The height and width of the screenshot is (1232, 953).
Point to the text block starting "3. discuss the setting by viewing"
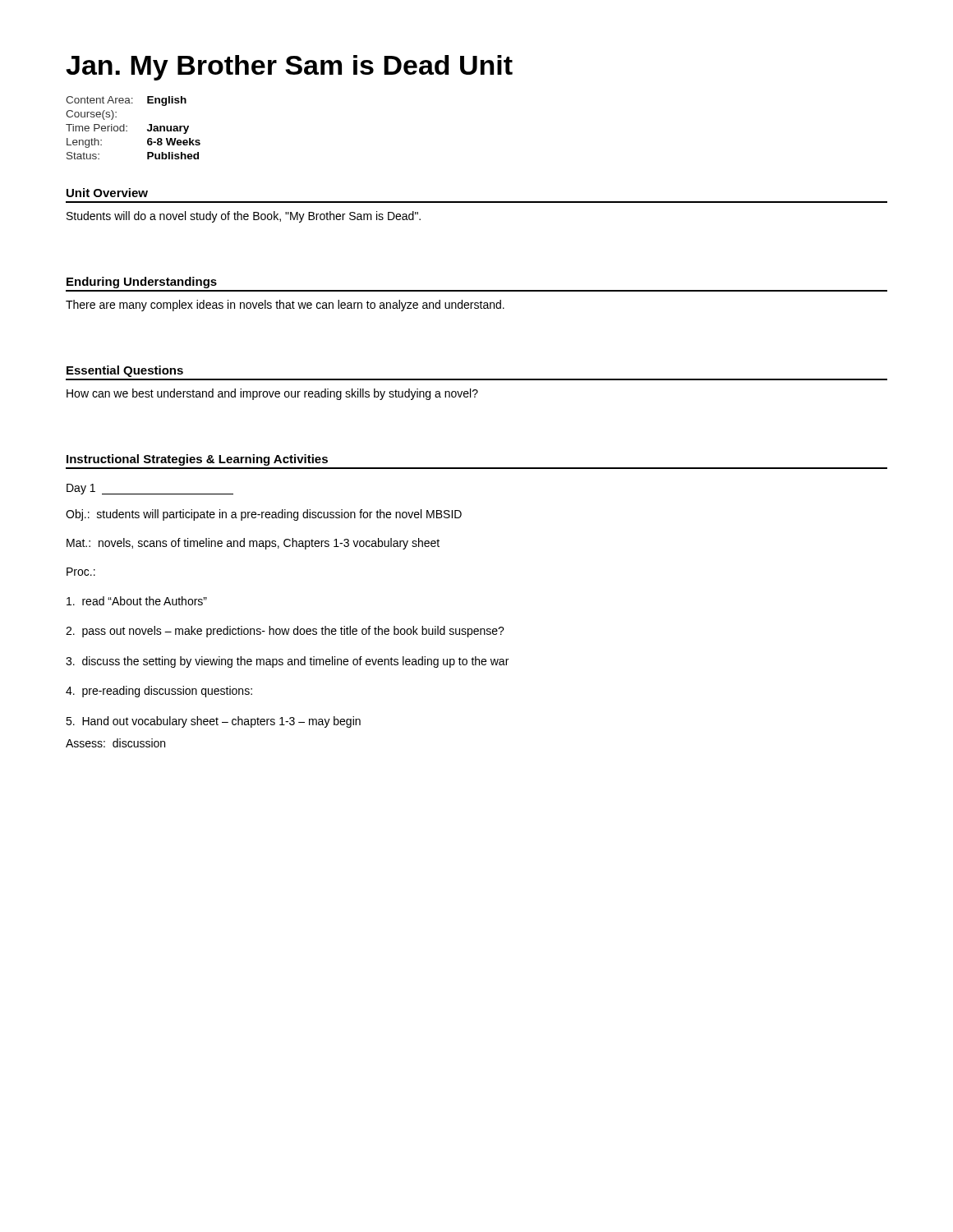coord(476,661)
